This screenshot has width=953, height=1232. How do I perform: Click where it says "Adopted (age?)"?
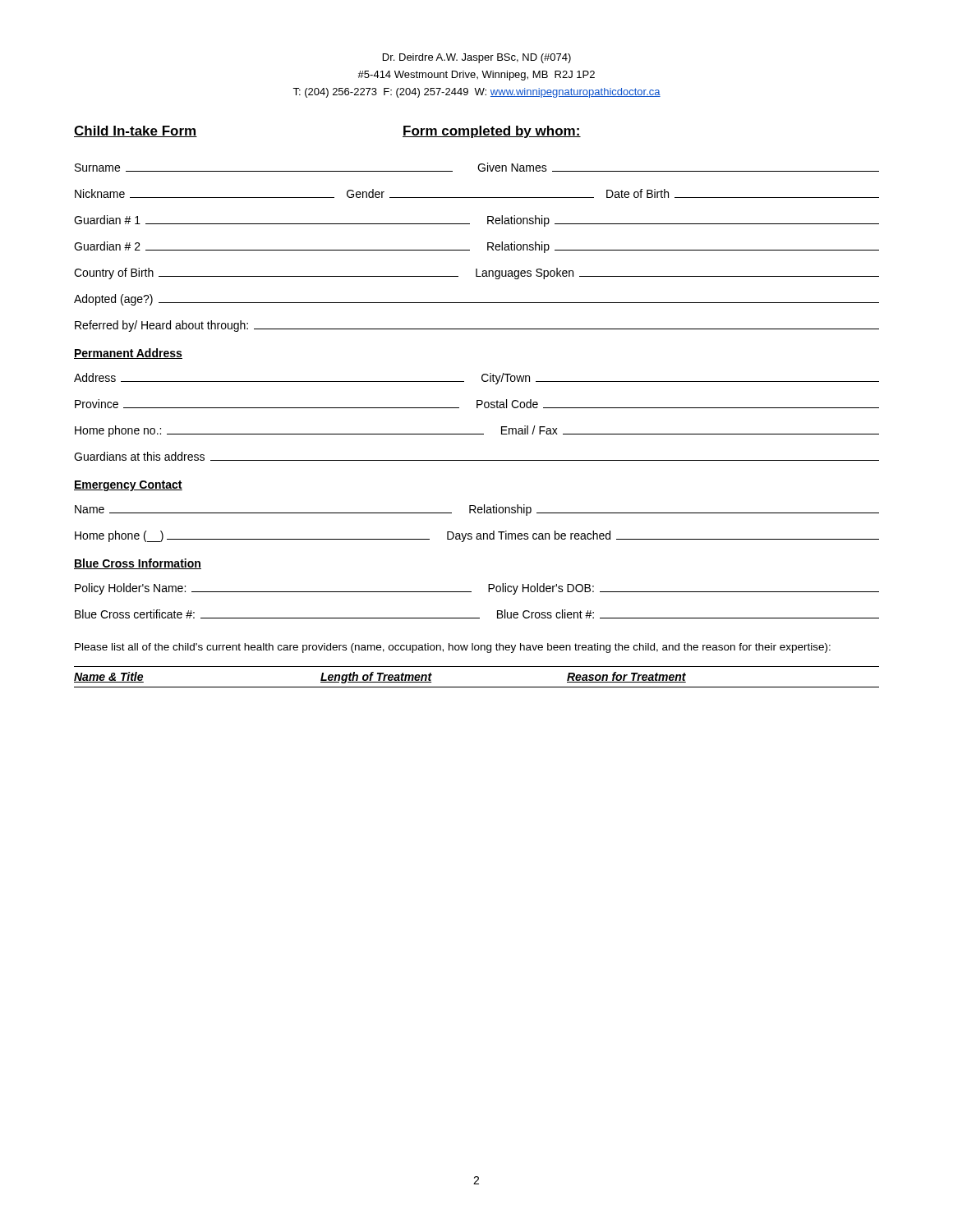[476, 298]
